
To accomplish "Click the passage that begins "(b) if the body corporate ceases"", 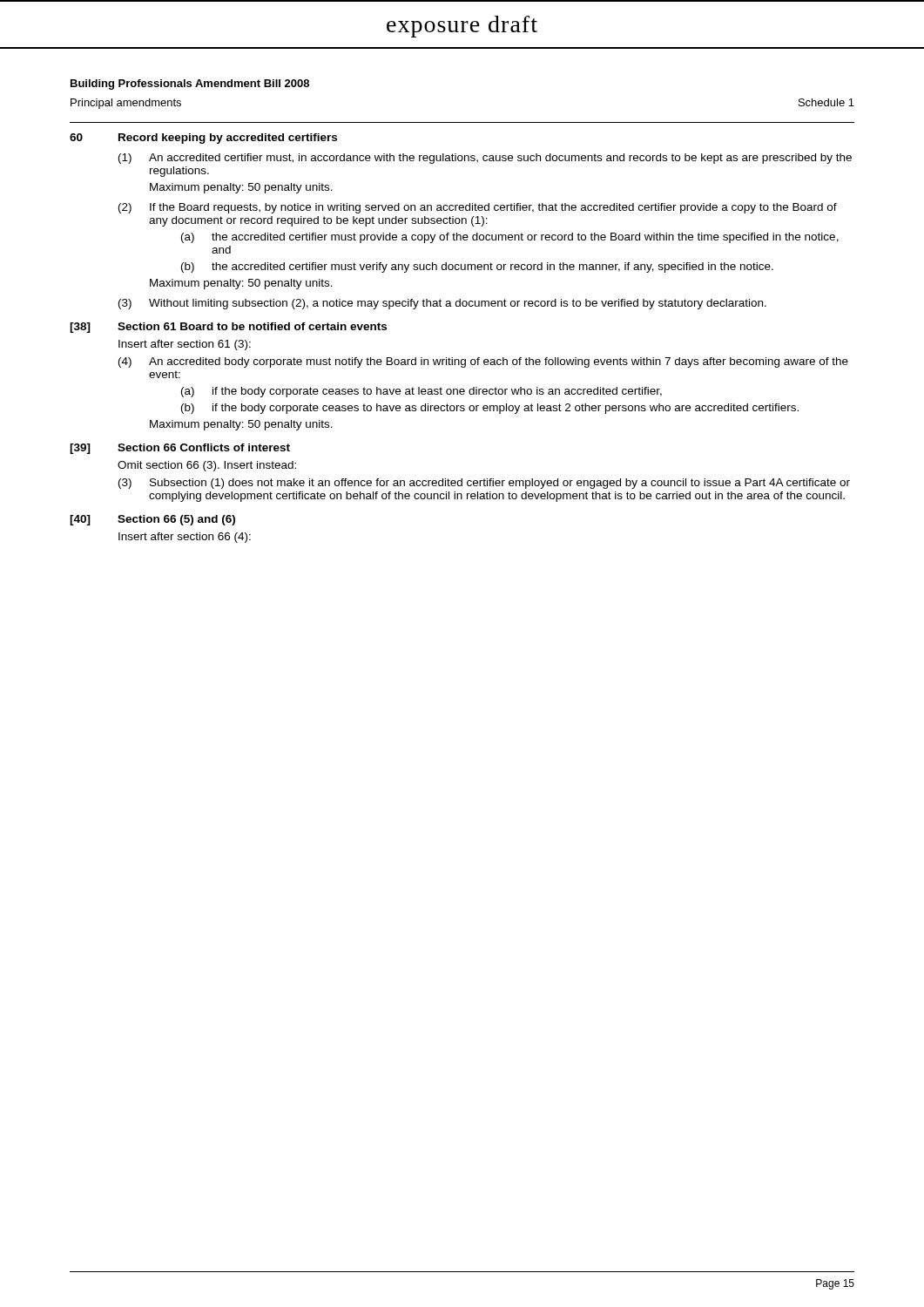I will coord(490,407).
